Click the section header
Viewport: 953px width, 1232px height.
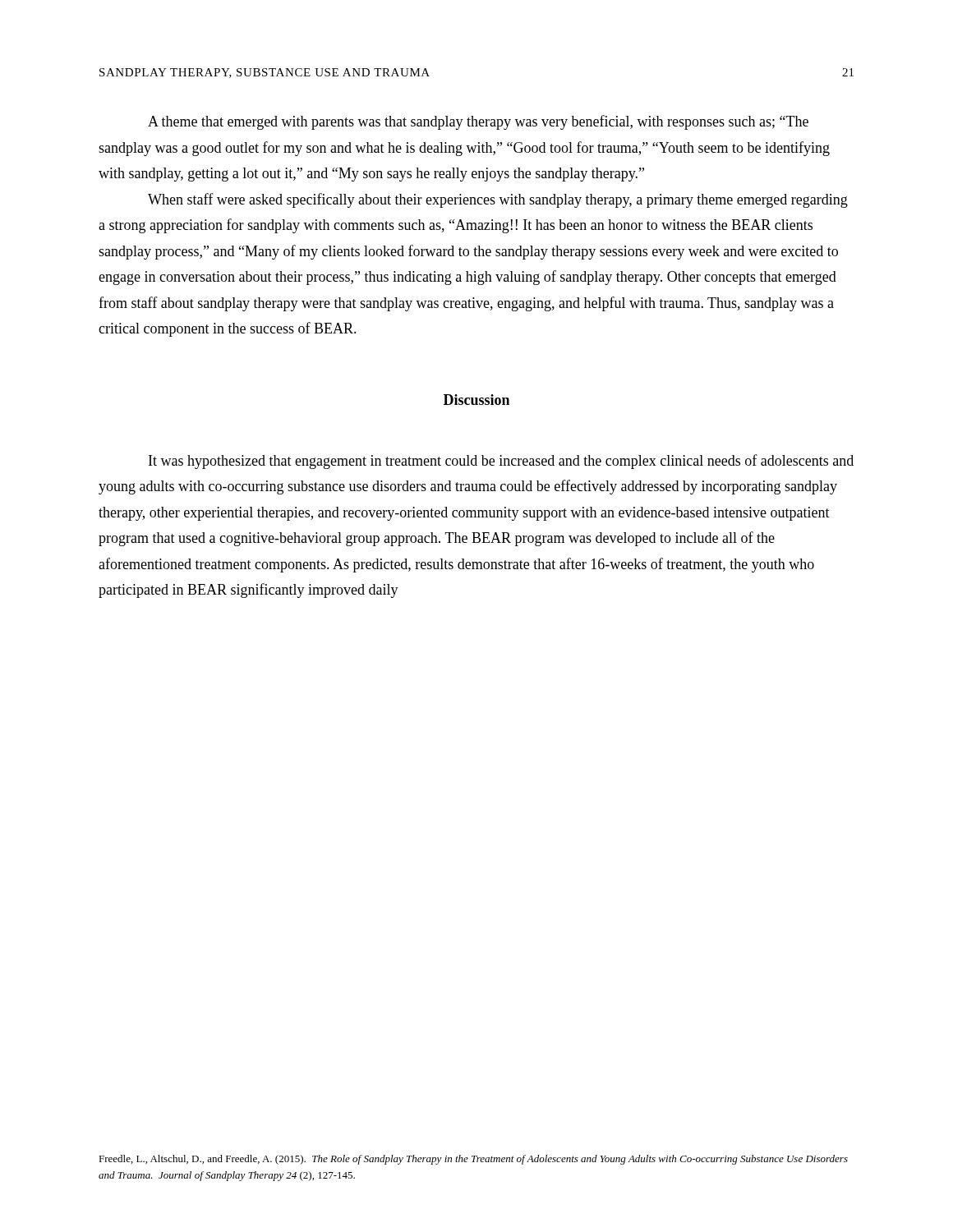[x=476, y=400]
